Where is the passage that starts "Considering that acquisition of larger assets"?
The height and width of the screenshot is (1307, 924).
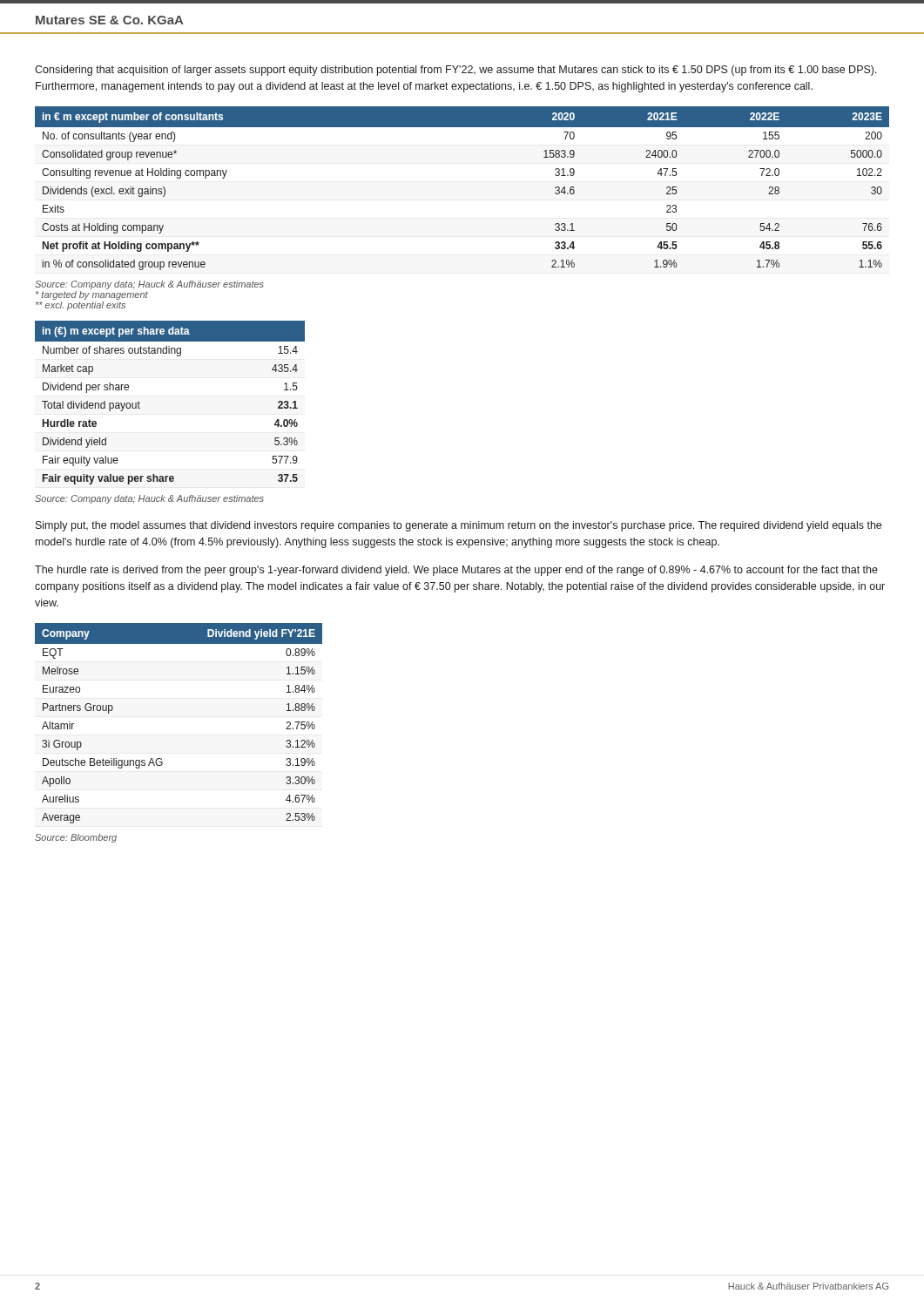[x=456, y=78]
